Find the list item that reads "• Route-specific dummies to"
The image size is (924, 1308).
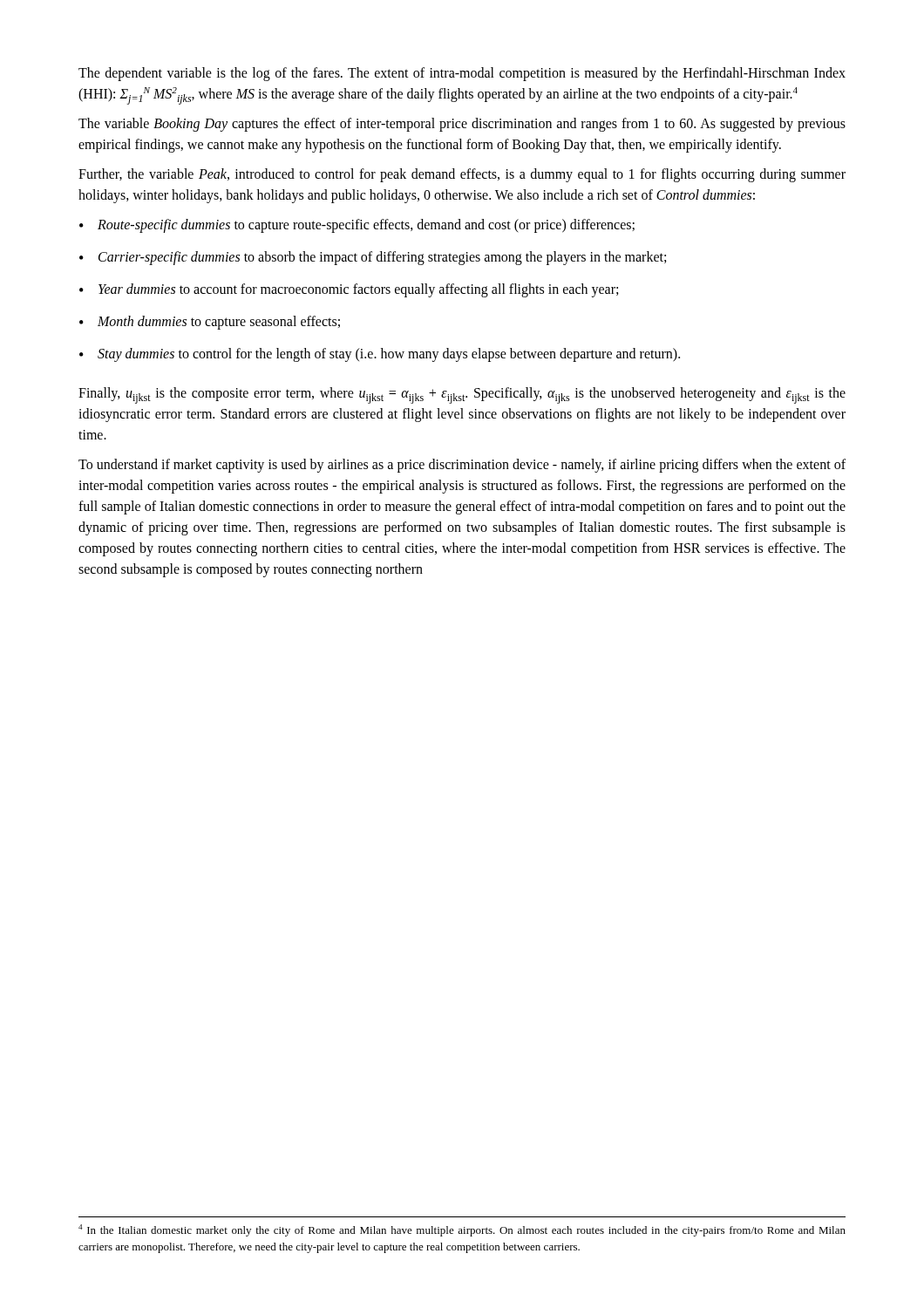coord(462,226)
